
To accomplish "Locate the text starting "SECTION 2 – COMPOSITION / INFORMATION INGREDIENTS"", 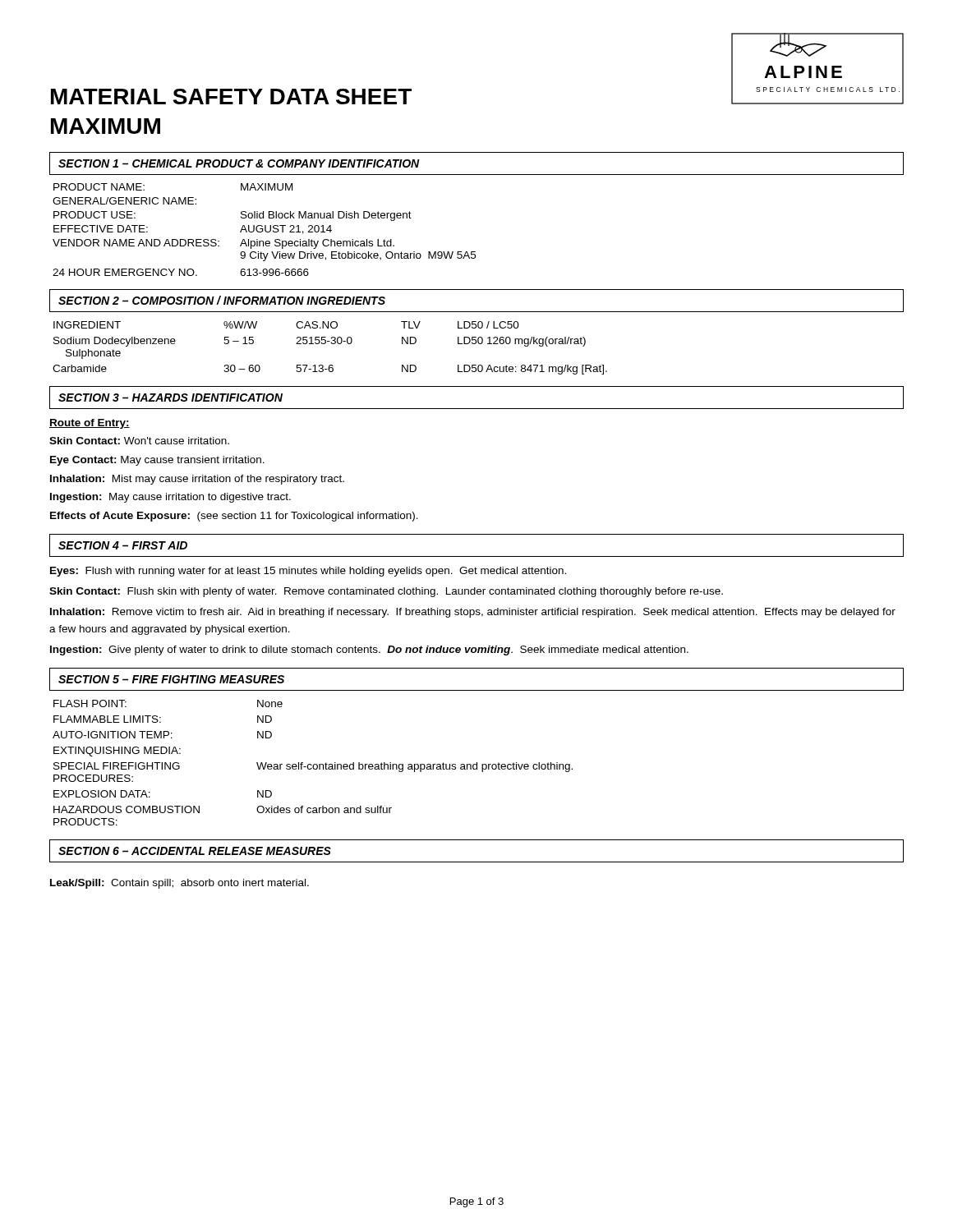I will click(222, 300).
